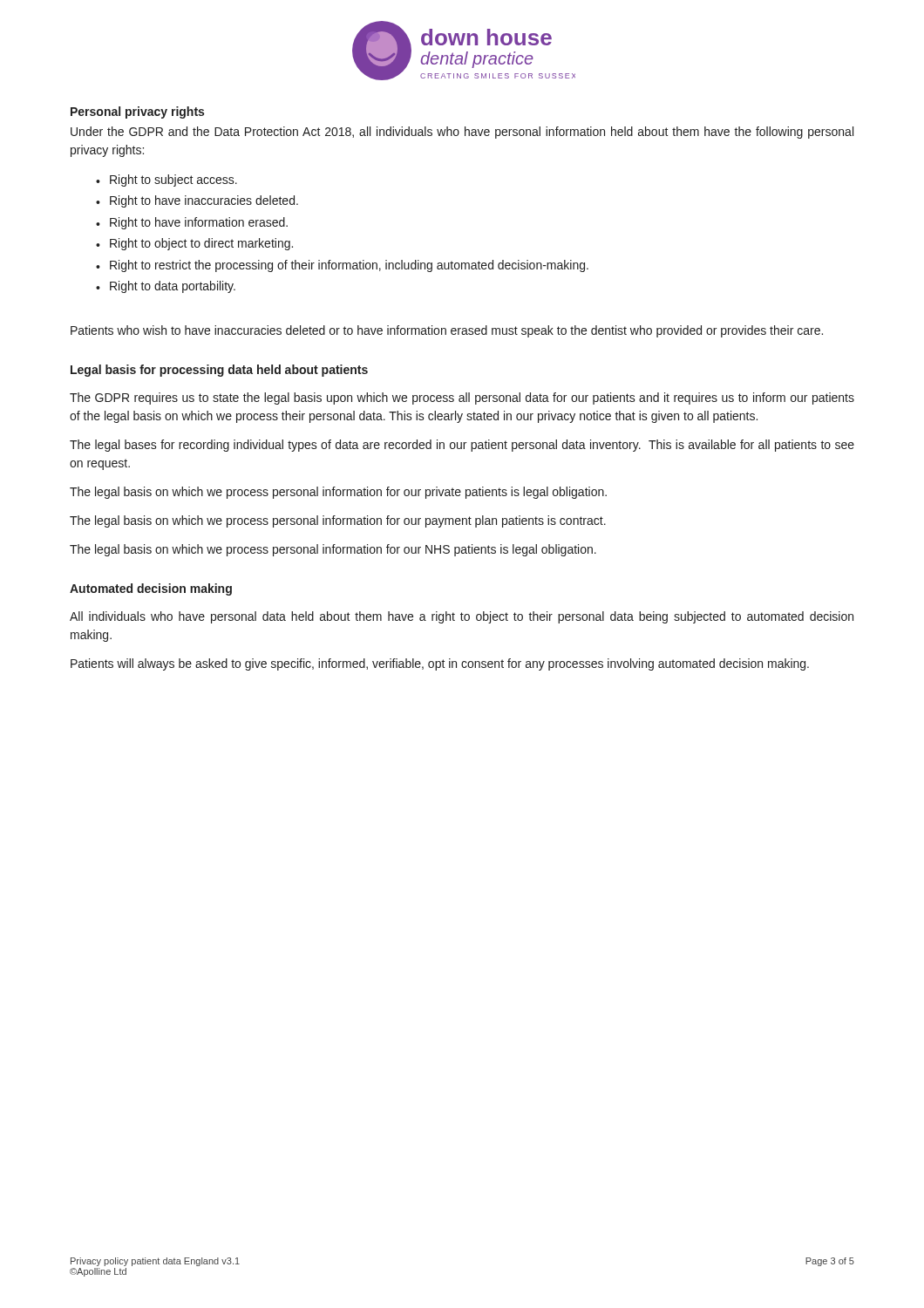Where is the passage that starts "The GDPR requires us to state"?
The width and height of the screenshot is (924, 1308).
point(462,407)
